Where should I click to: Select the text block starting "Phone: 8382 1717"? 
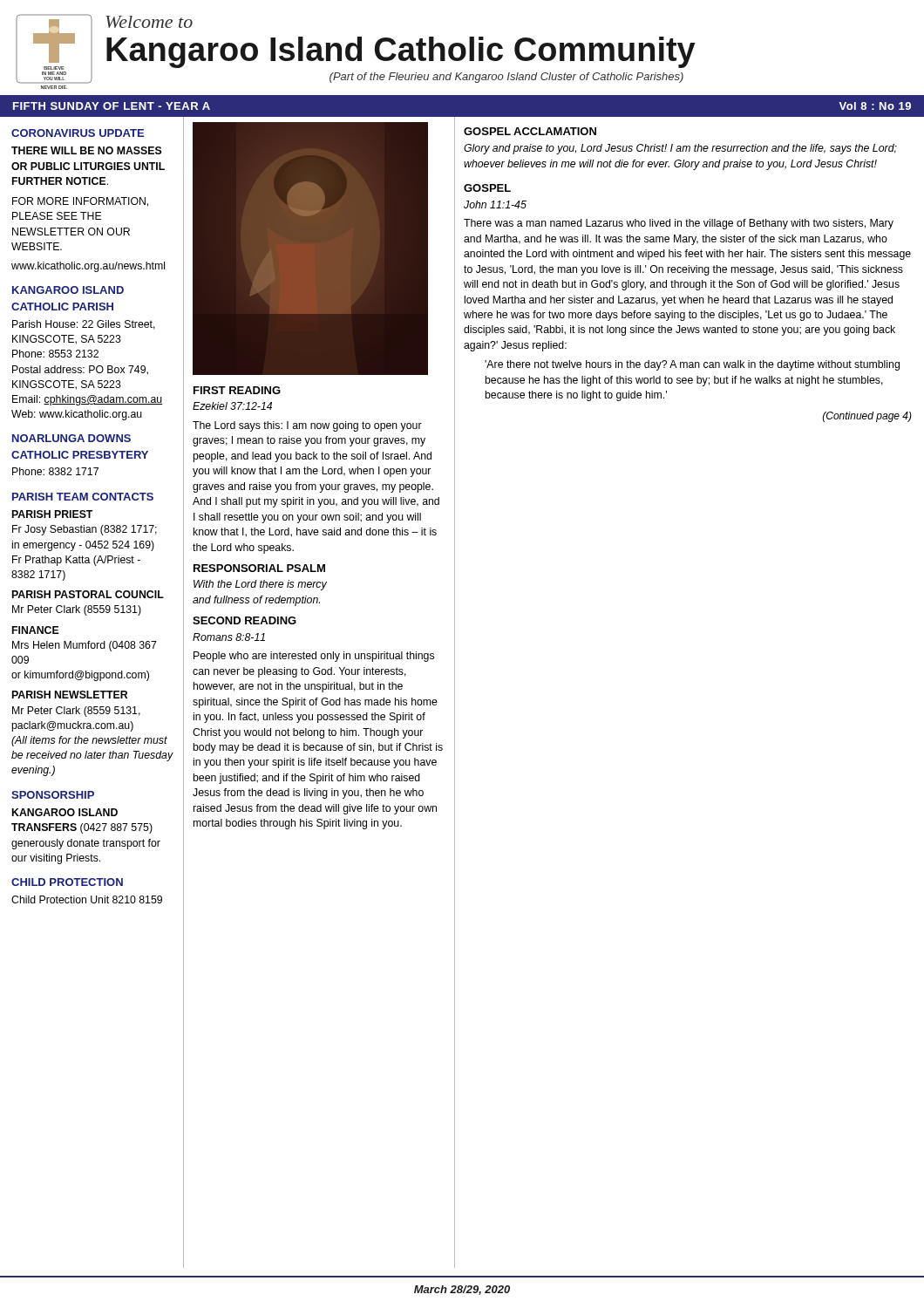55,472
